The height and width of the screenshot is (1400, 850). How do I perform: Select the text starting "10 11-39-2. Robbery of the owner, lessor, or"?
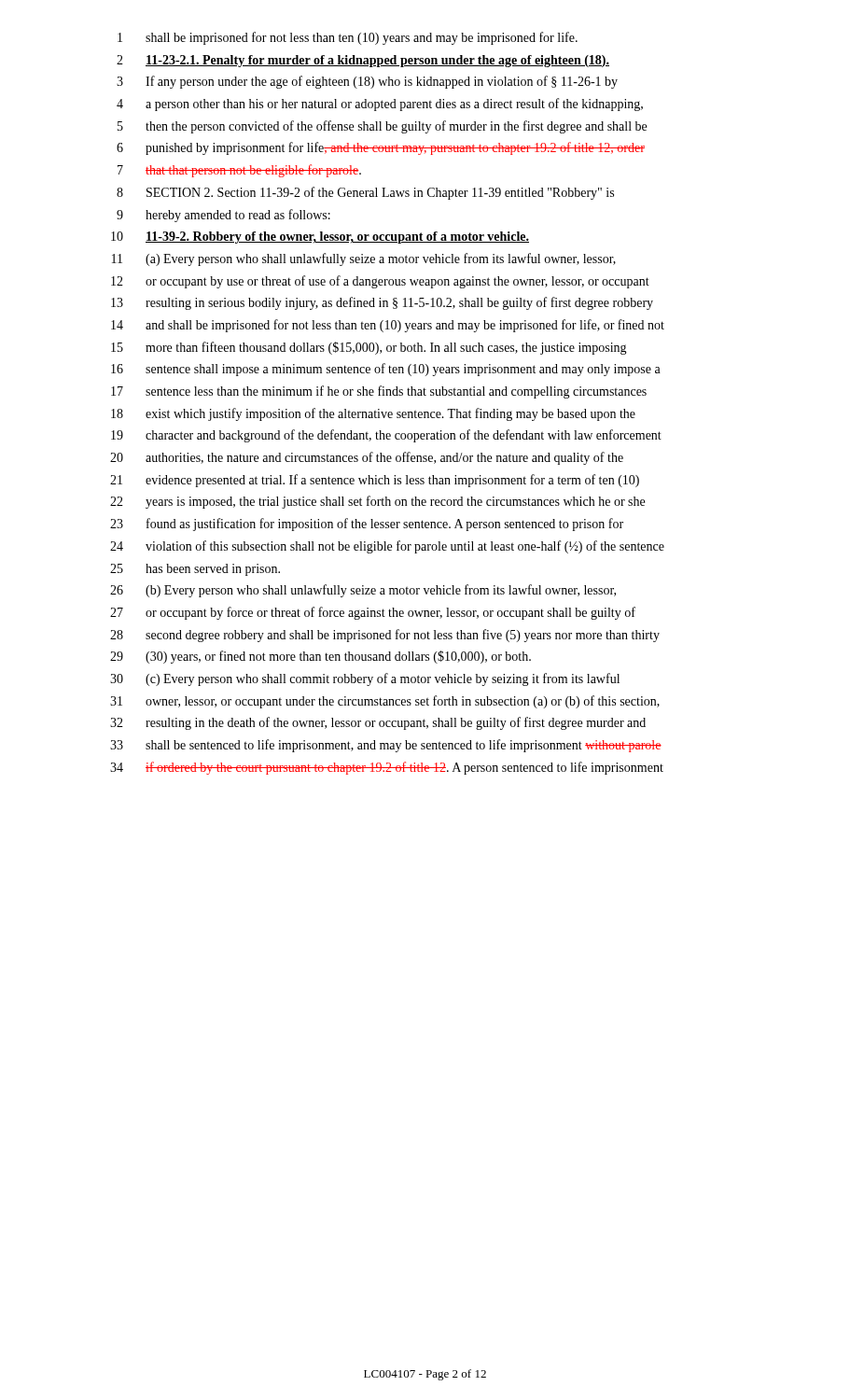pyautogui.click(x=434, y=237)
